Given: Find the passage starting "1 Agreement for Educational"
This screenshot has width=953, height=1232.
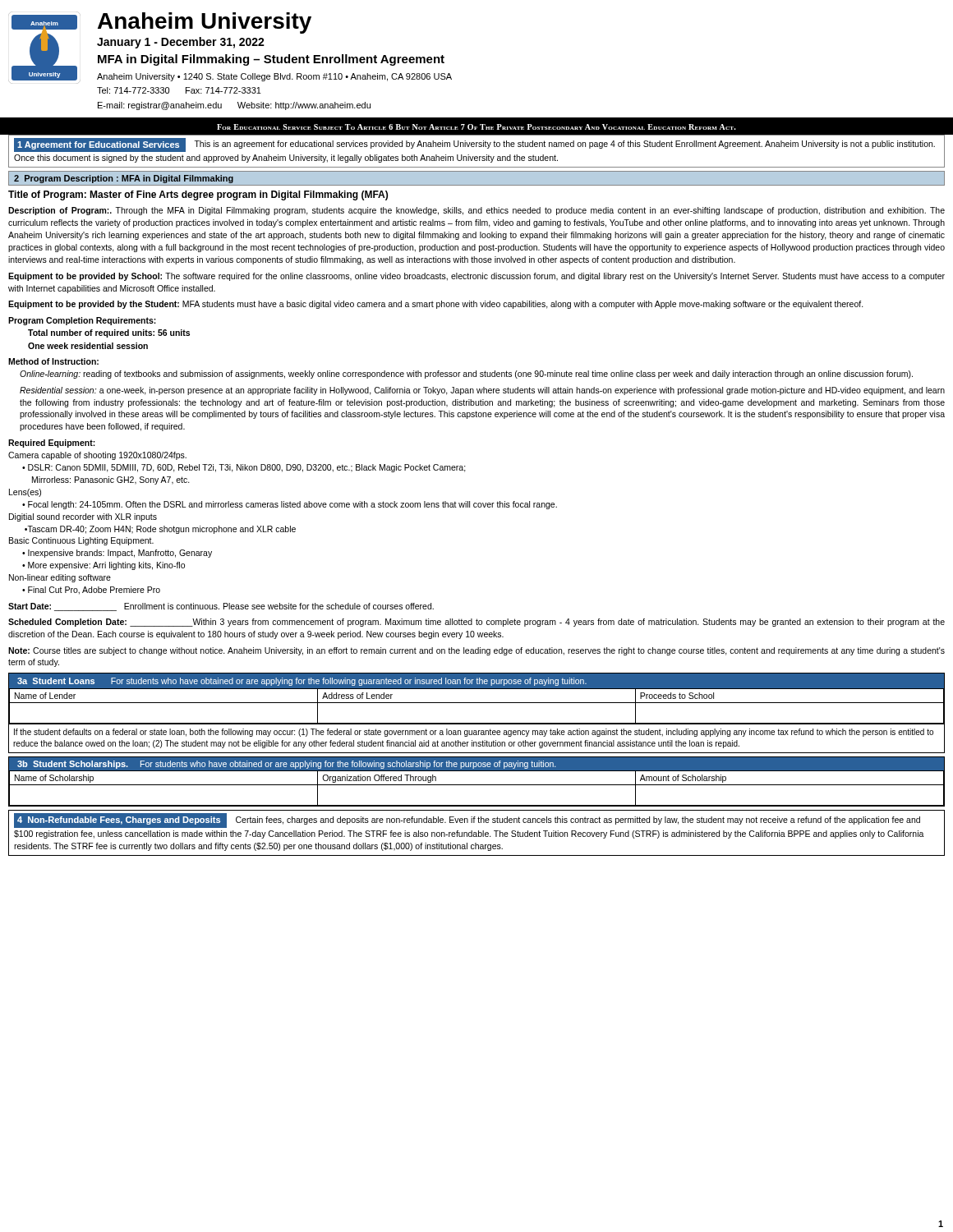Looking at the screenshot, I should [x=475, y=150].
